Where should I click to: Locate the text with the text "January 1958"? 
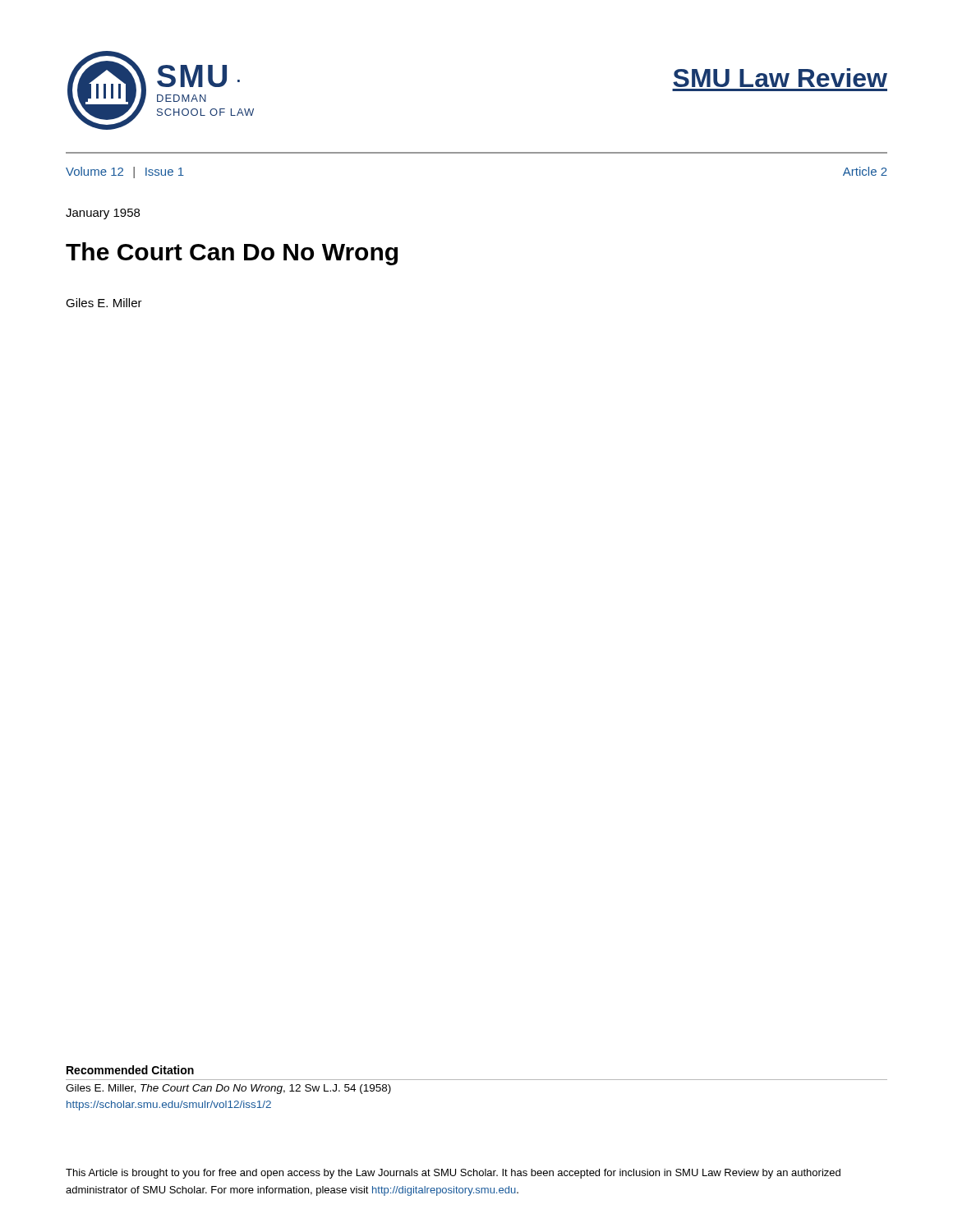[103, 212]
